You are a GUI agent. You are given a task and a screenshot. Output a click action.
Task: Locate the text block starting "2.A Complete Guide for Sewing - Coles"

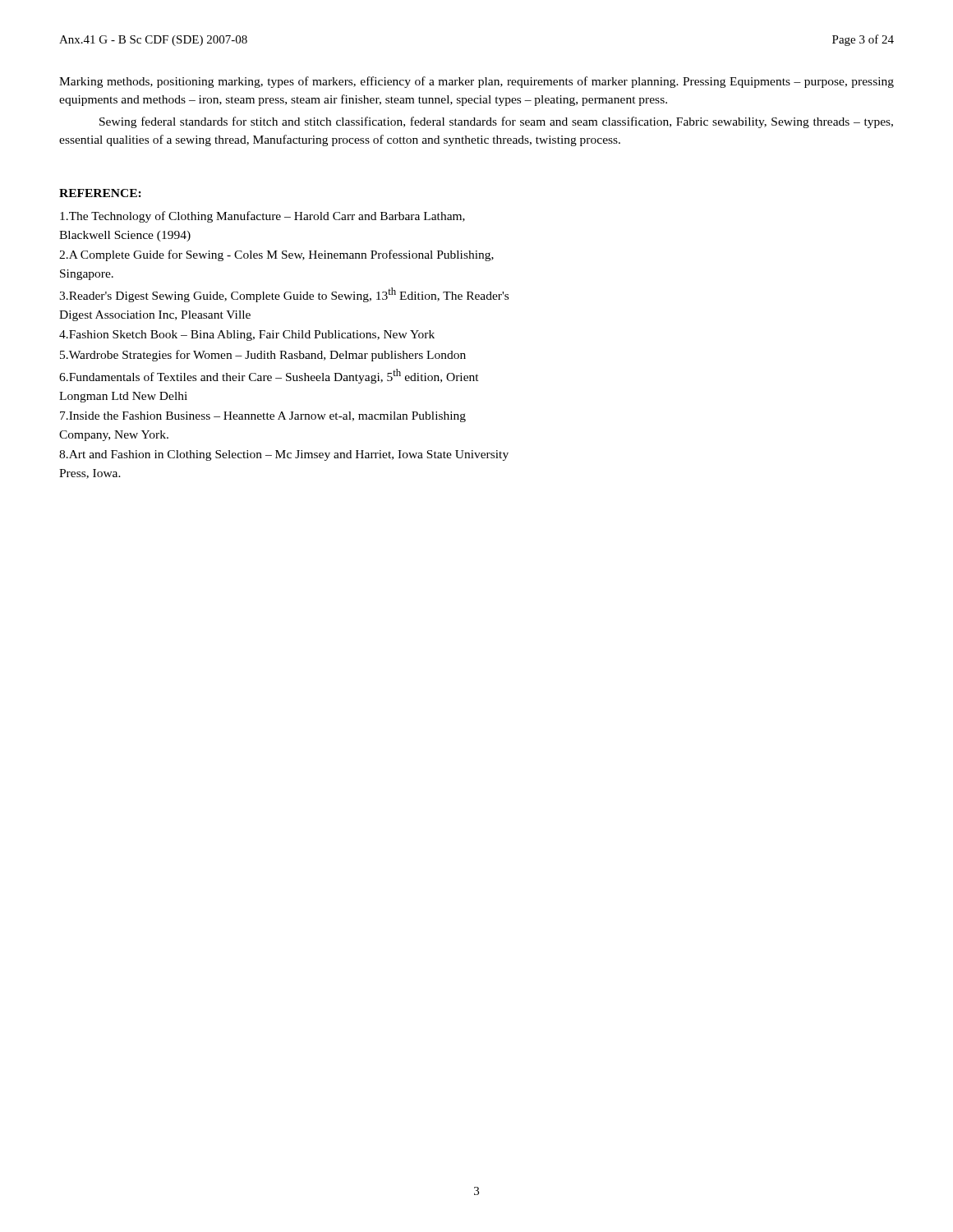277,264
